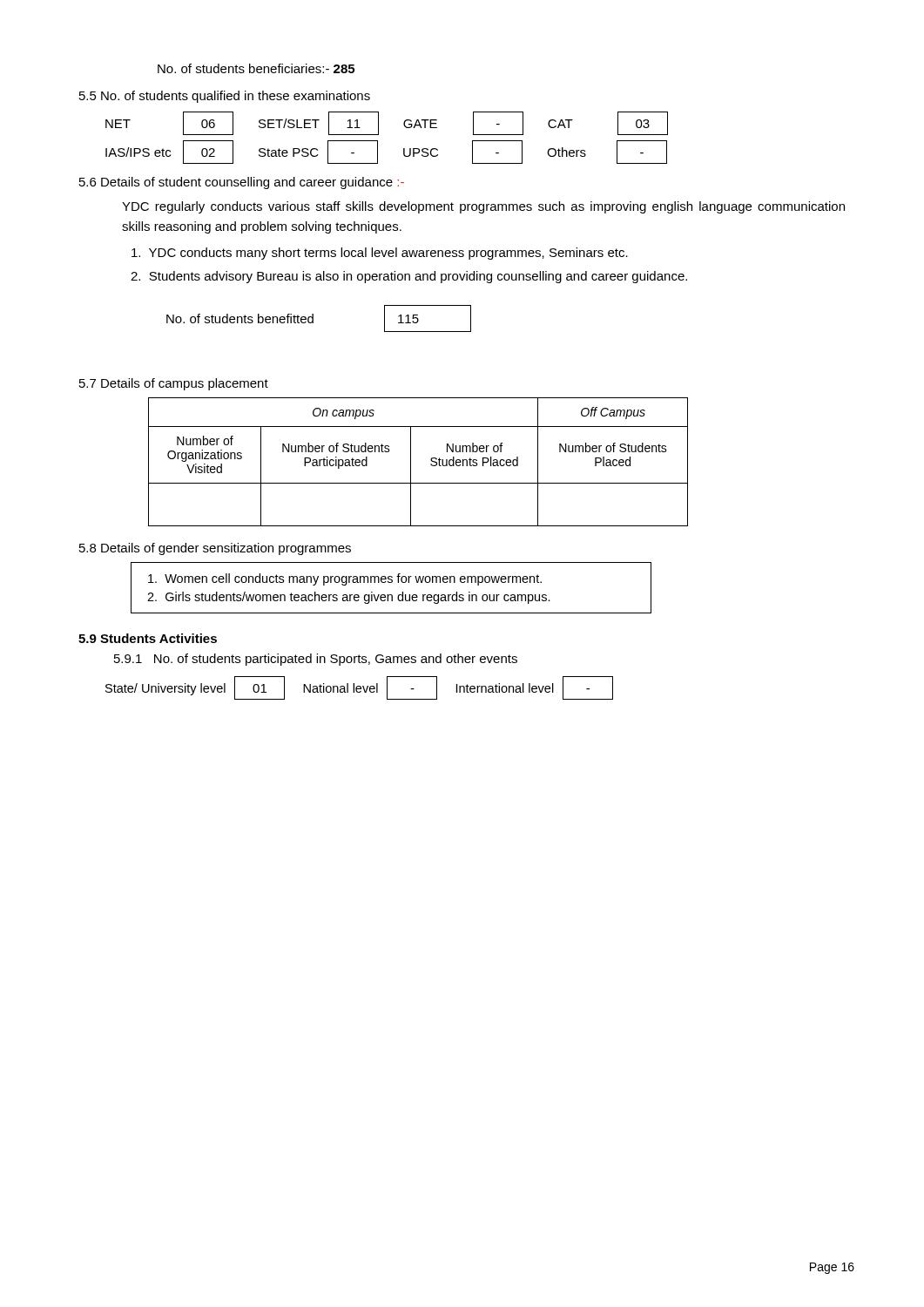Navigate to the text starting "5.8 Details of gender sensitization programmes"

(x=215, y=548)
